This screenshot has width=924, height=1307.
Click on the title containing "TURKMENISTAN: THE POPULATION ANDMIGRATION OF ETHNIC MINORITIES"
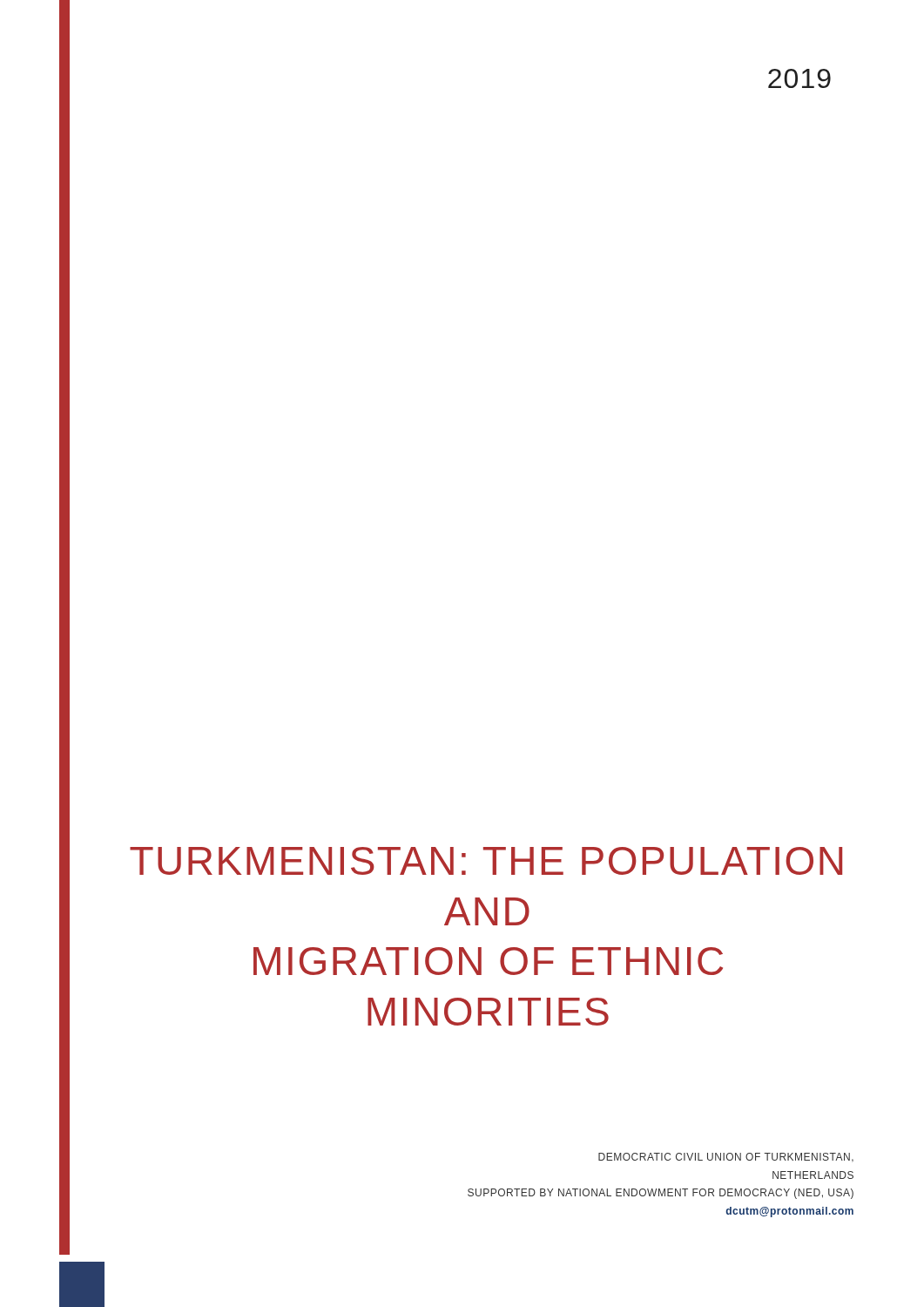point(488,937)
